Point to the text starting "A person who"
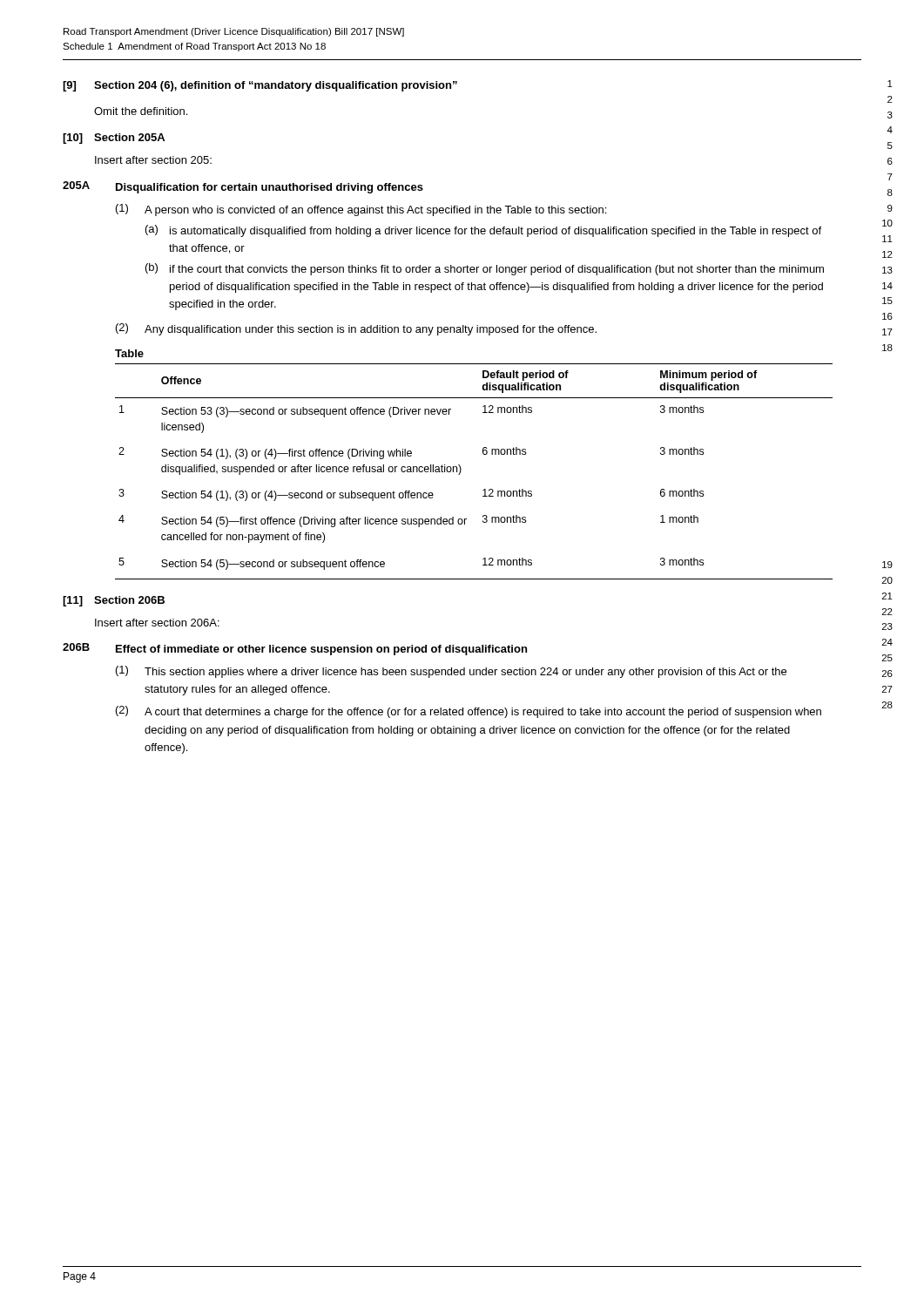Image resolution: width=924 pixels, height=1307 pixels. [376, 209]
